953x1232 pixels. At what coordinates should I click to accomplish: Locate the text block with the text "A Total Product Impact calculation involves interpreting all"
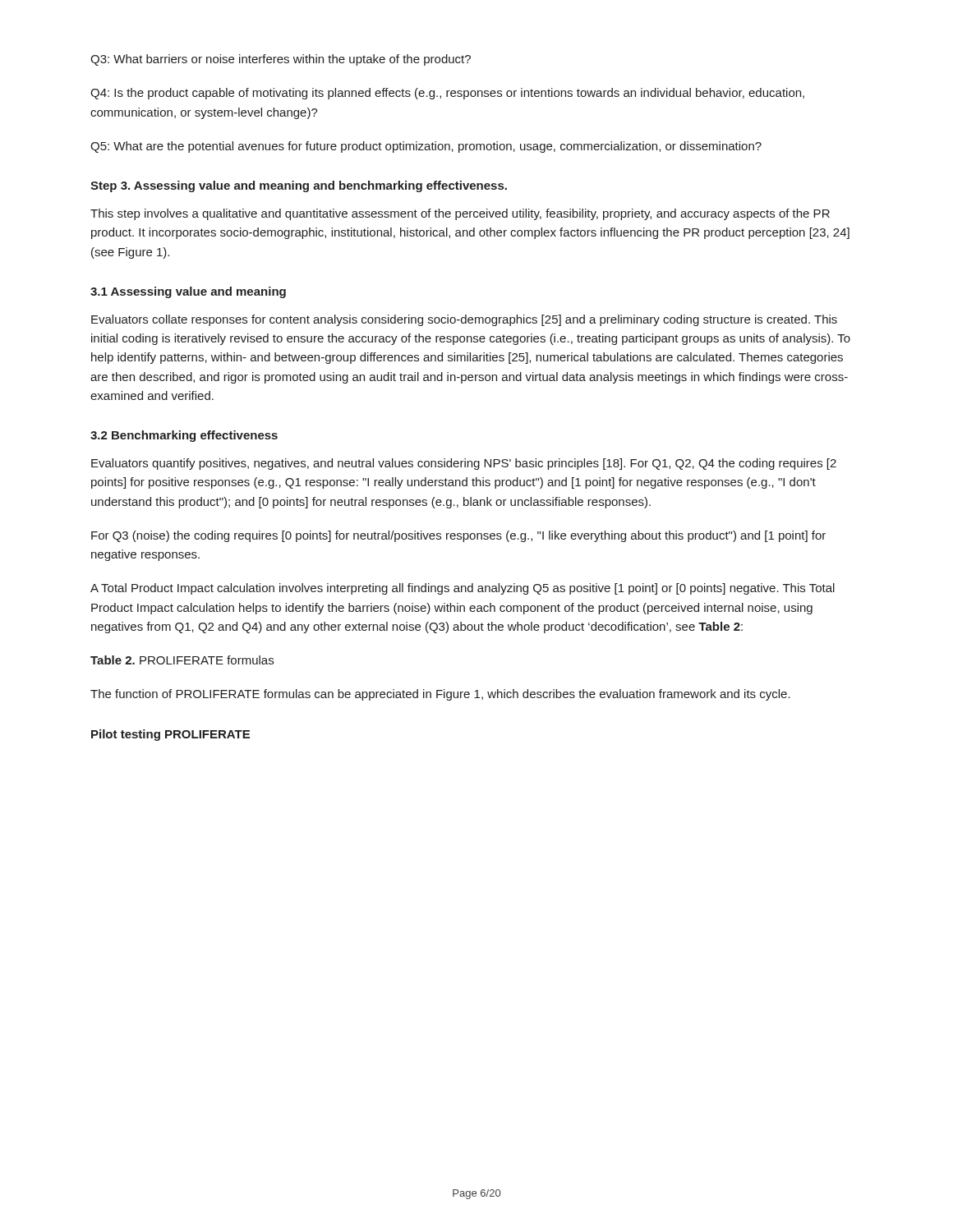[x=463, y=607]
